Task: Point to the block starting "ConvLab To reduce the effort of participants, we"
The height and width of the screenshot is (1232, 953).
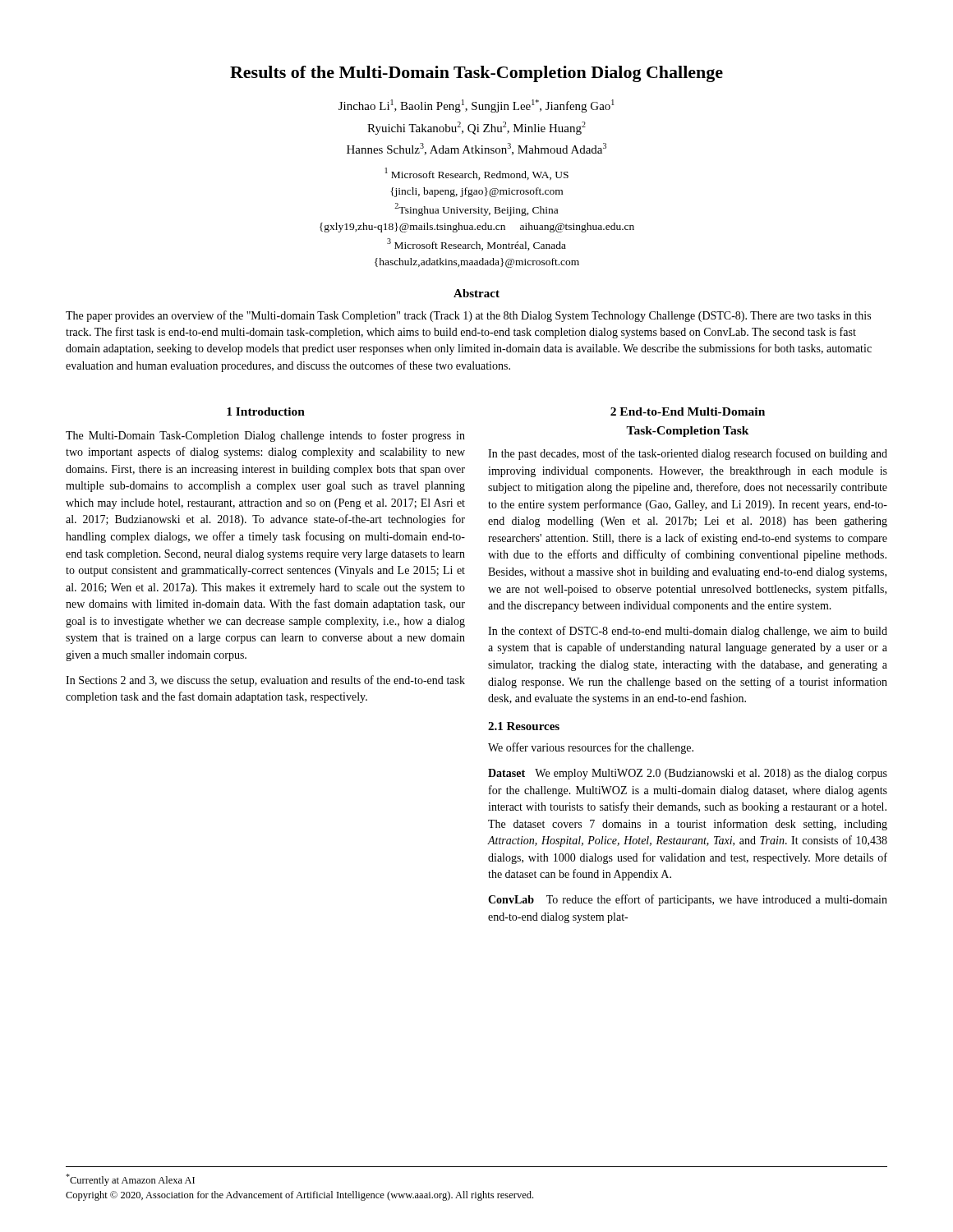Action: tap(688, 908)
